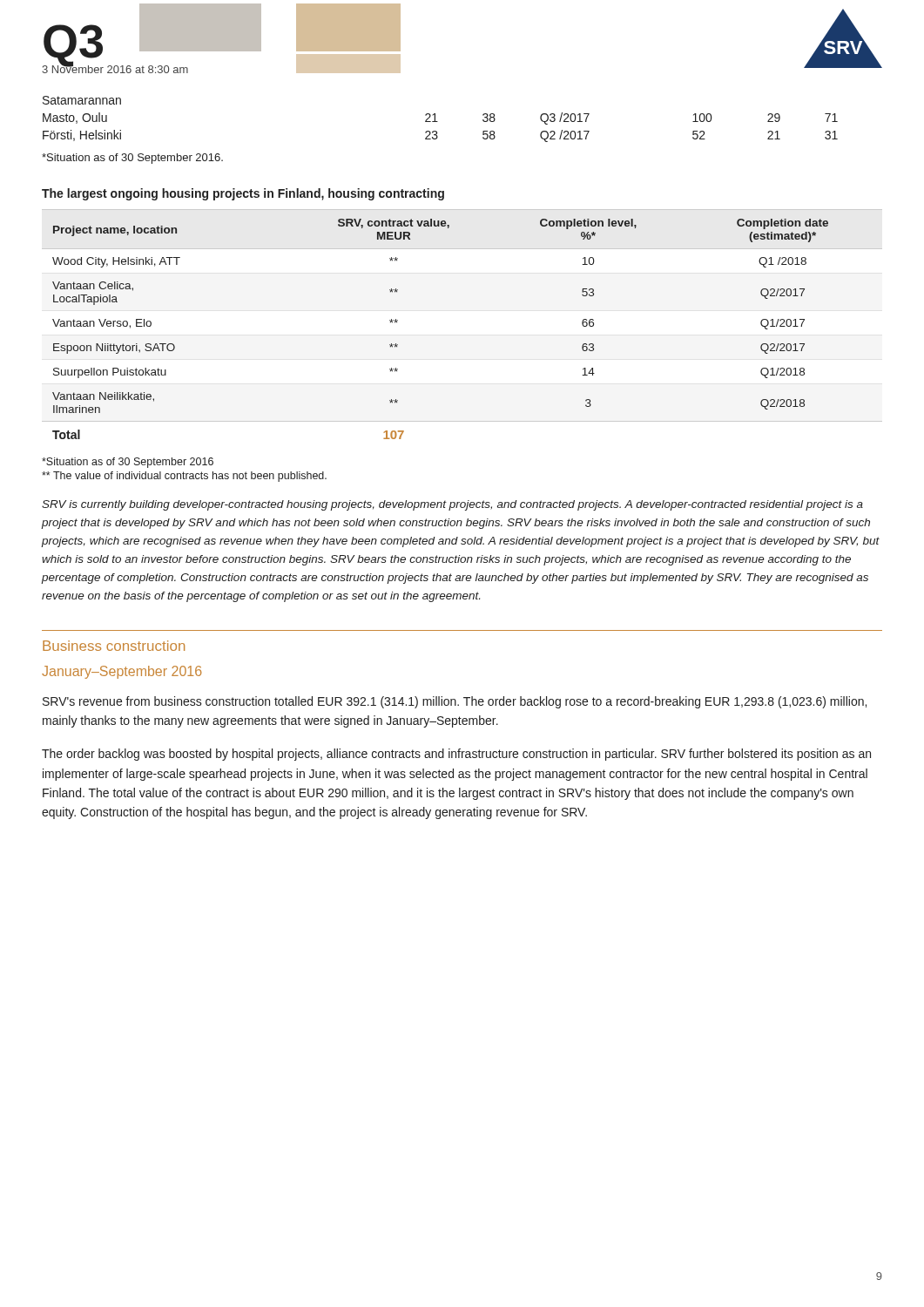Select the table that reads "Project name, location"

pos(462,328)
